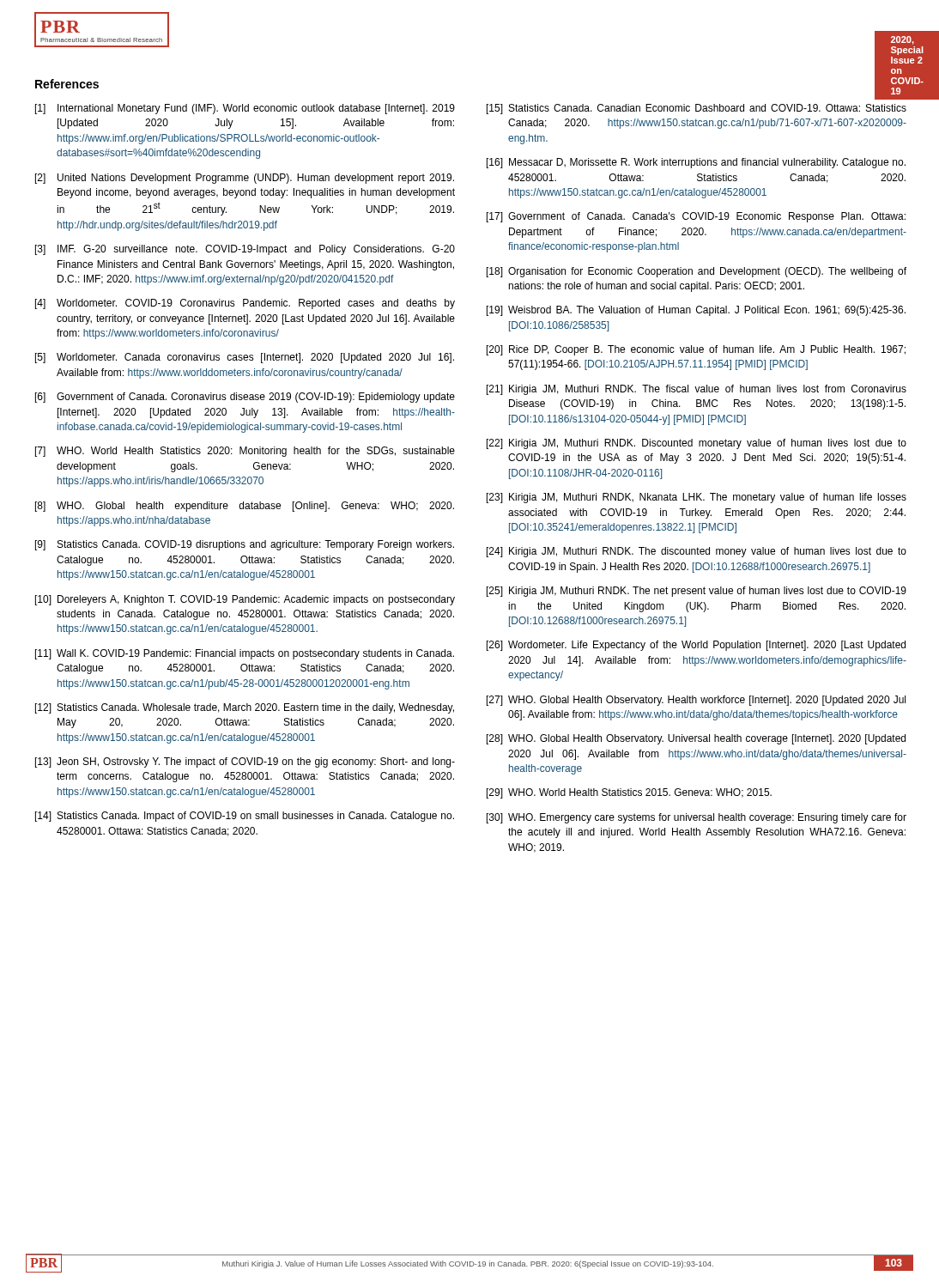Locate the block starting "[6] Government of Canada. Coronavirus disease"
This screenshot has height=1288, width=939.
245,412
